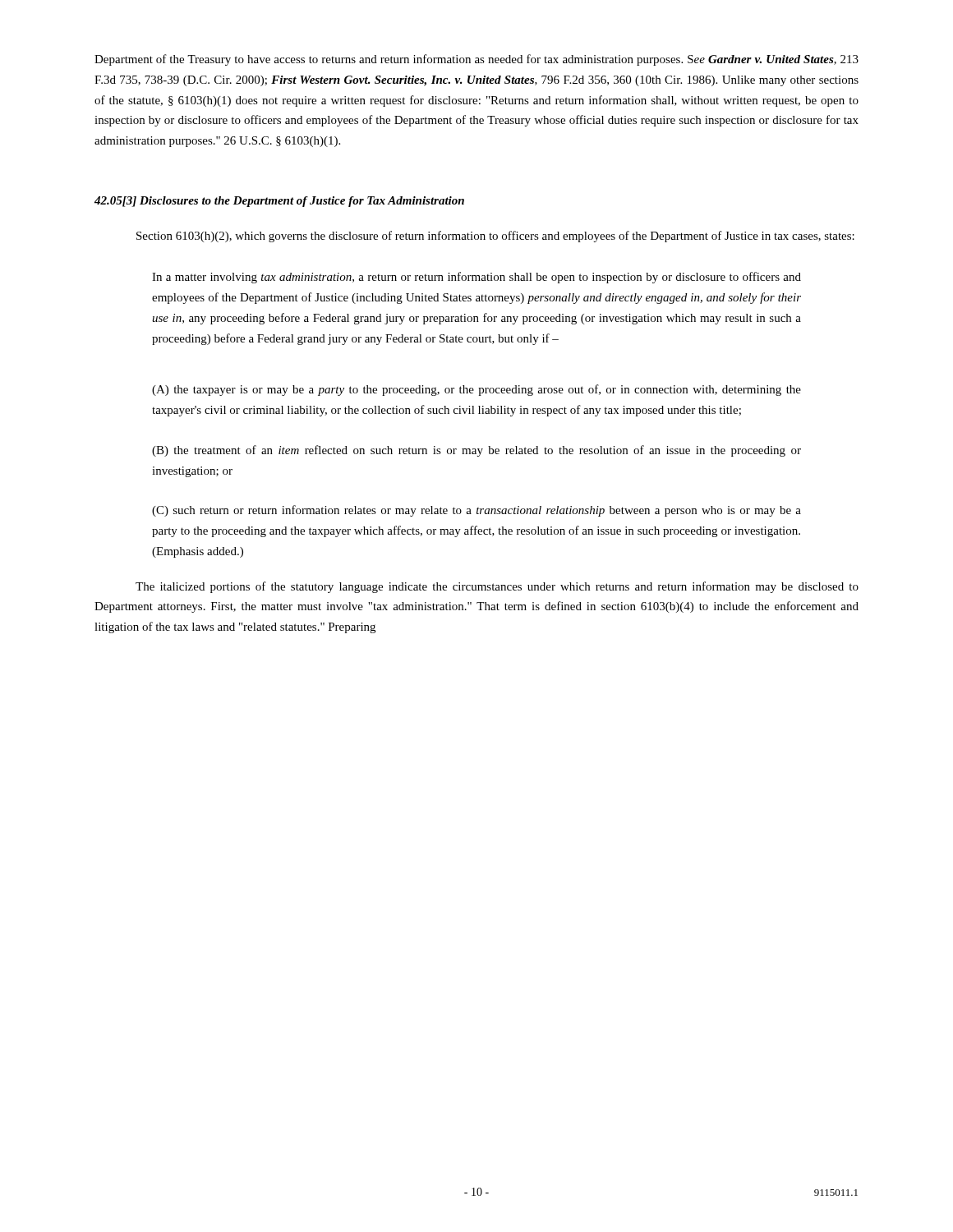
Task: Navigate to the text block starting "Department of the Treasury to"
Action: tap(476, 100)
